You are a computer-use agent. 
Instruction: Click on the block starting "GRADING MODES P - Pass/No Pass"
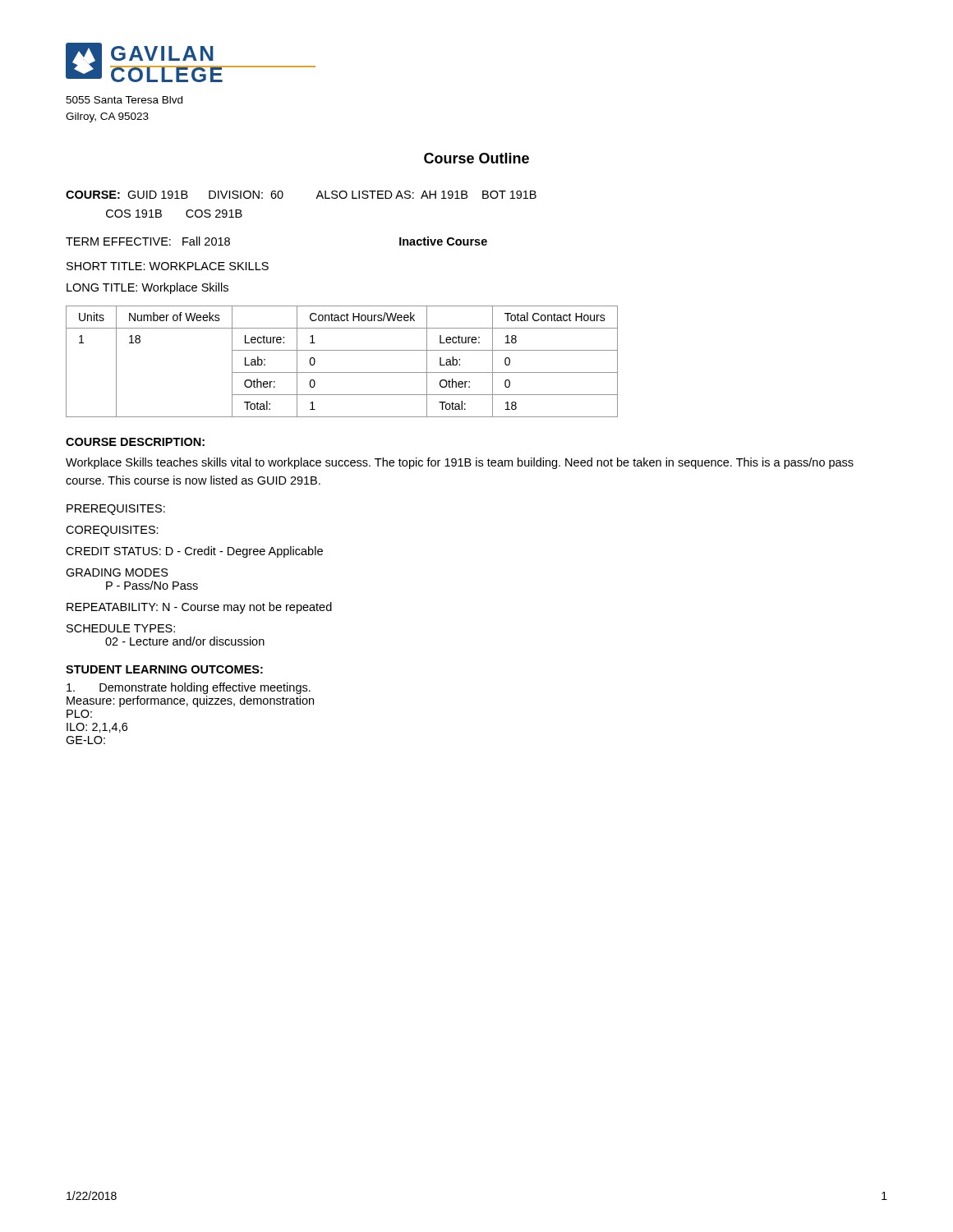[x=132, y=579]
